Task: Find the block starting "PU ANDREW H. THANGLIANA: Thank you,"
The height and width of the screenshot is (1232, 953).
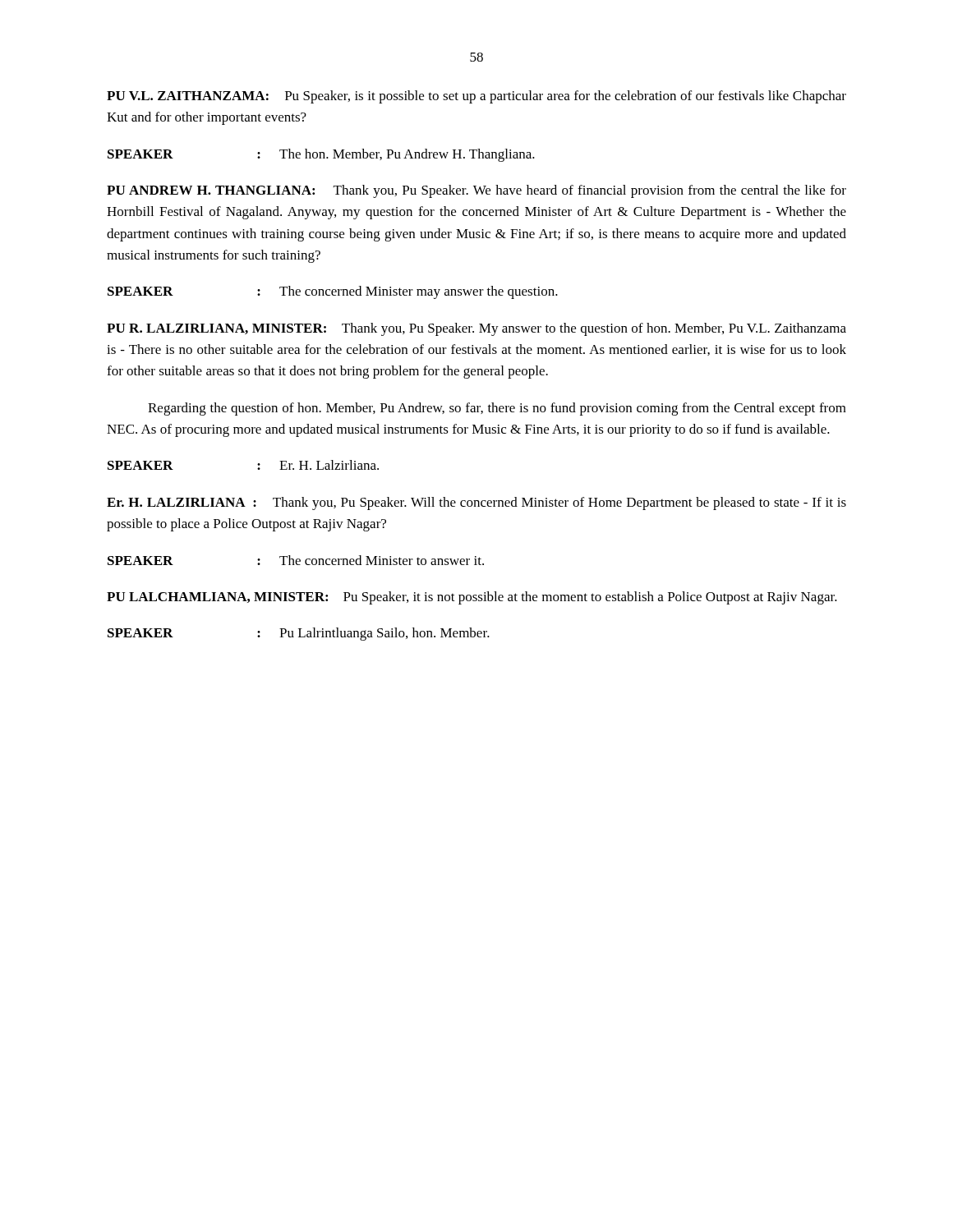Action: [476, 223]
